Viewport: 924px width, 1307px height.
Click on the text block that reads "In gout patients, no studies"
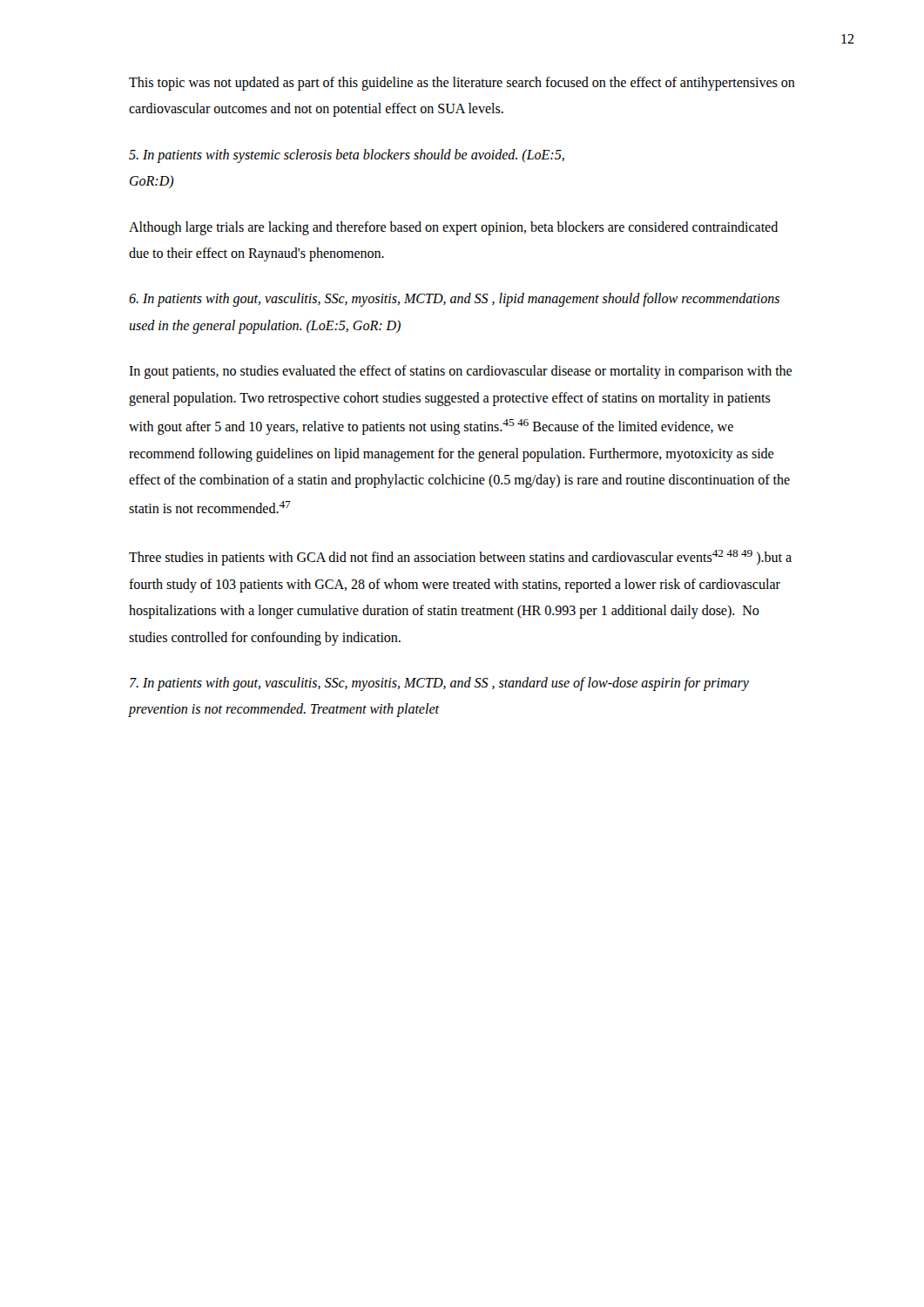click(462, 441)
